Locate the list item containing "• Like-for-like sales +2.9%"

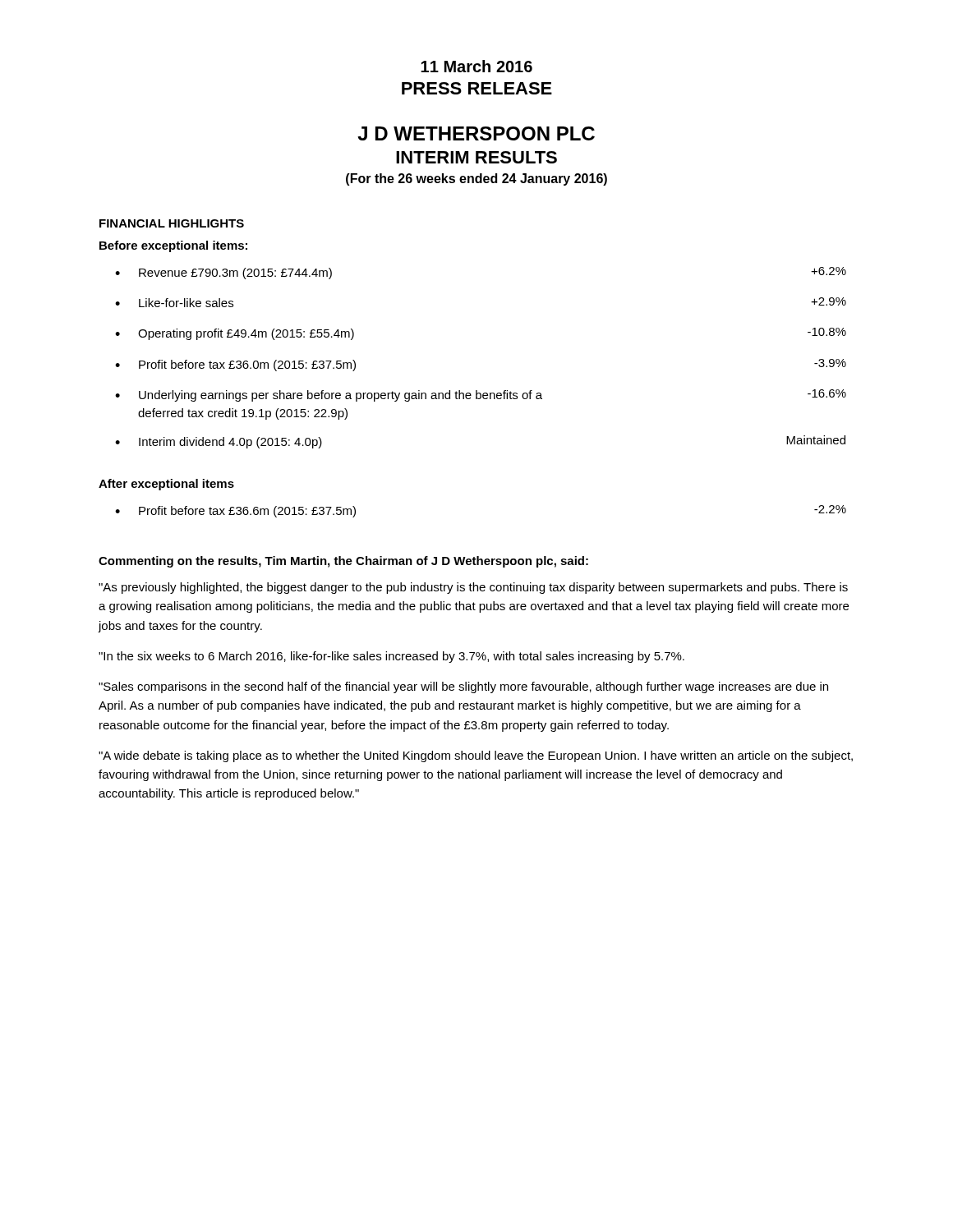point(184,302)
